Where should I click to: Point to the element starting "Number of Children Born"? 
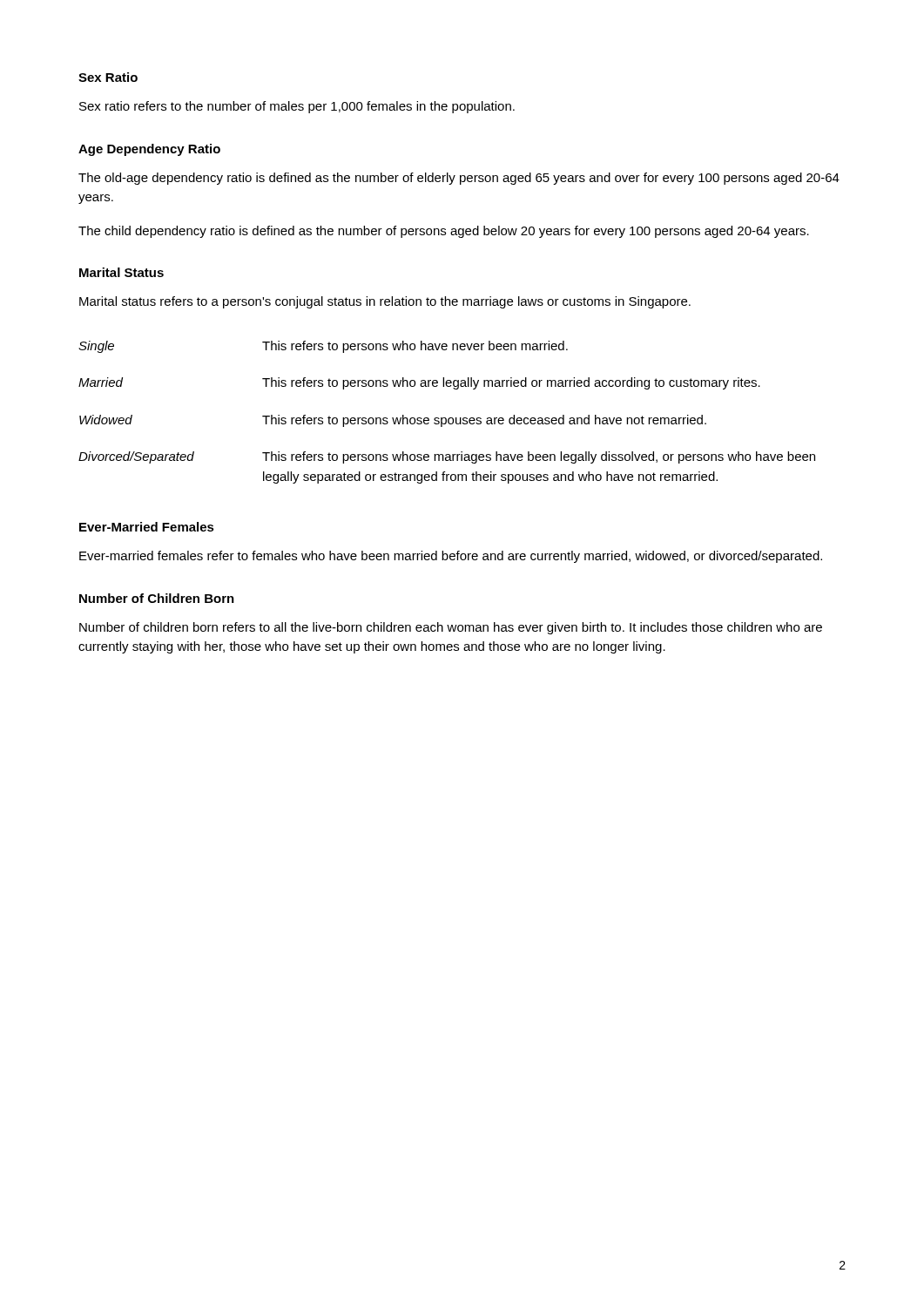coord(156,598)
